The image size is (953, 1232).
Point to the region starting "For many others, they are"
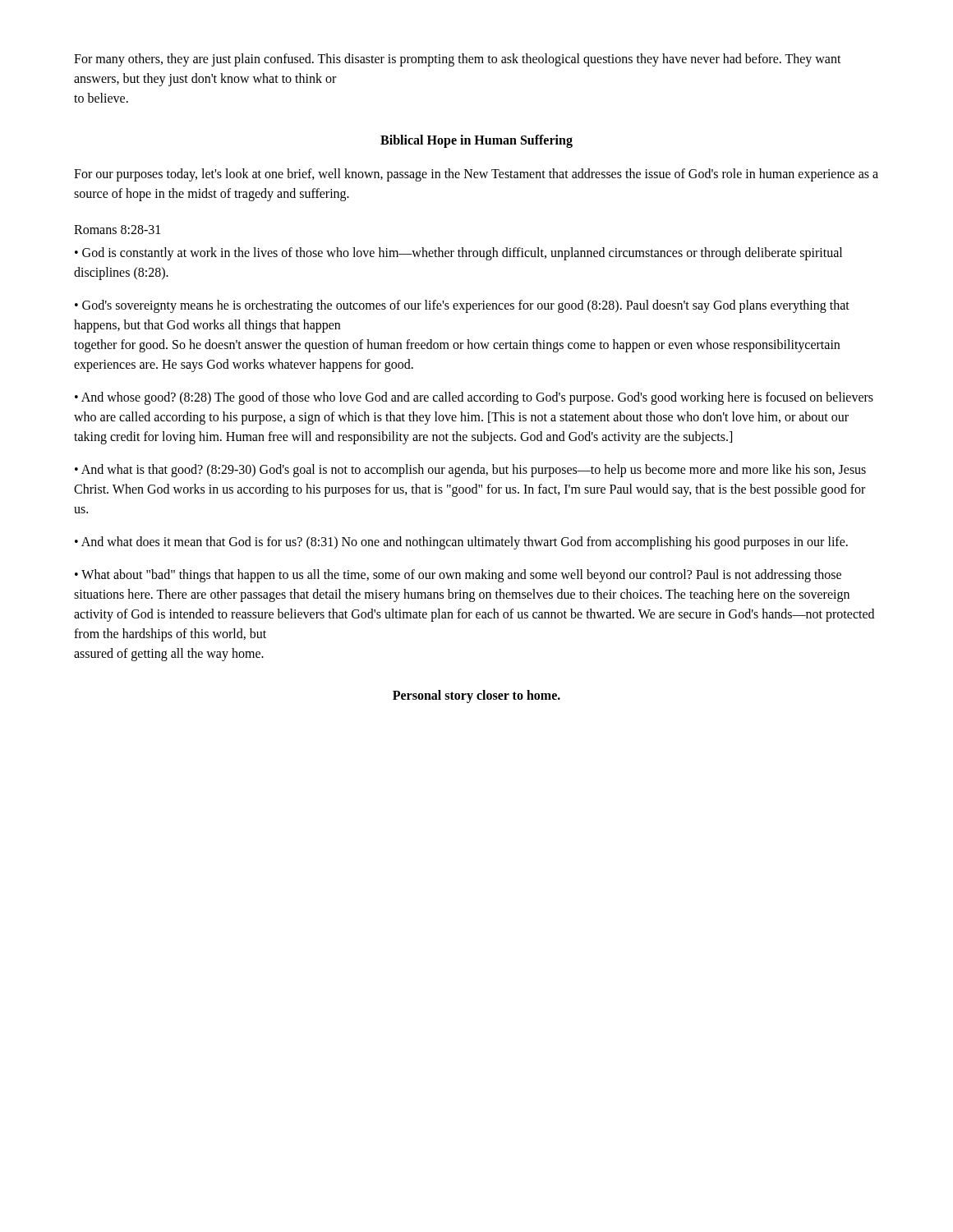tap(458, 60)
